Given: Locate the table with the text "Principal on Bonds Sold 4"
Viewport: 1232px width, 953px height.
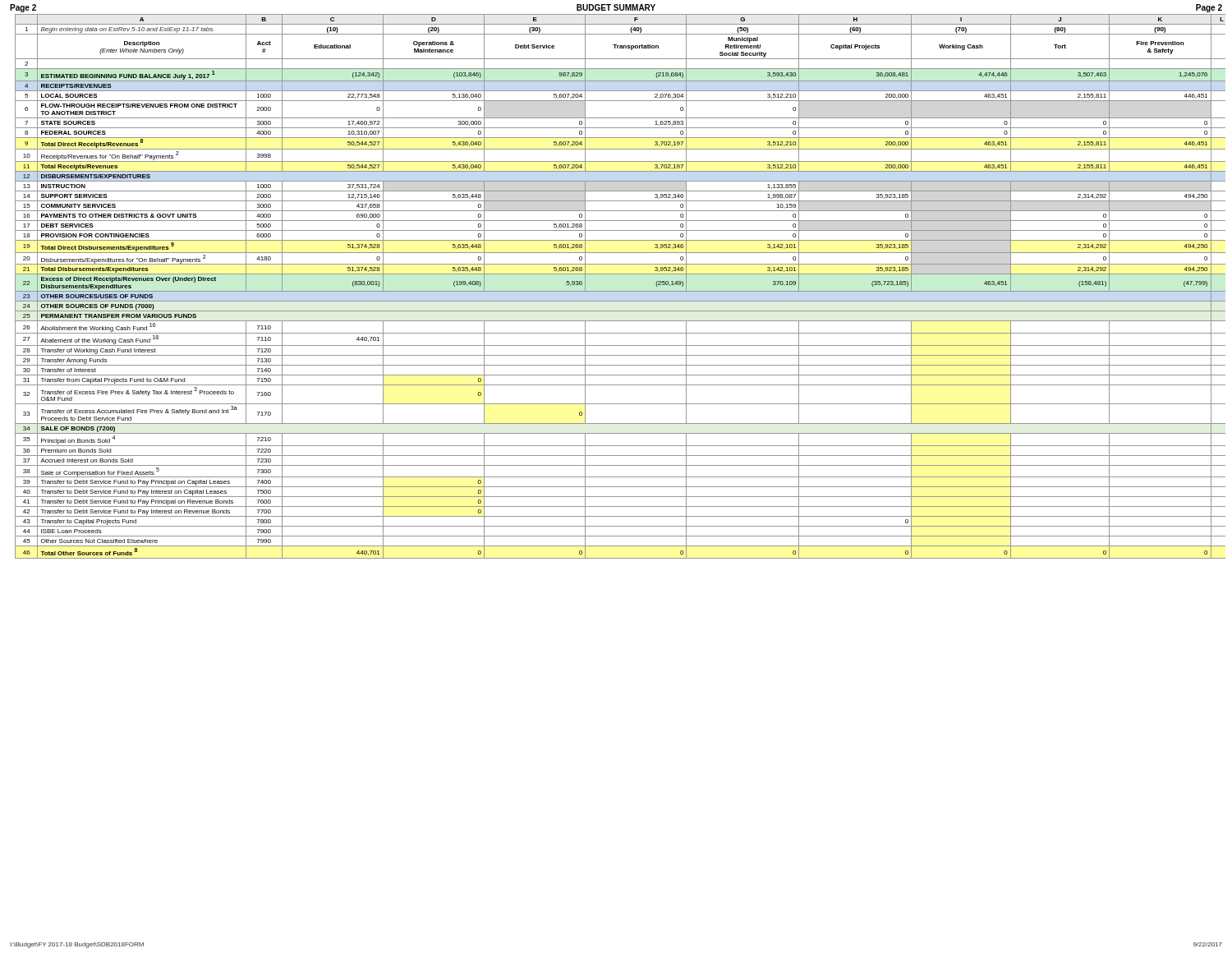Looking at the screenshot, I should tap(616, 286).
